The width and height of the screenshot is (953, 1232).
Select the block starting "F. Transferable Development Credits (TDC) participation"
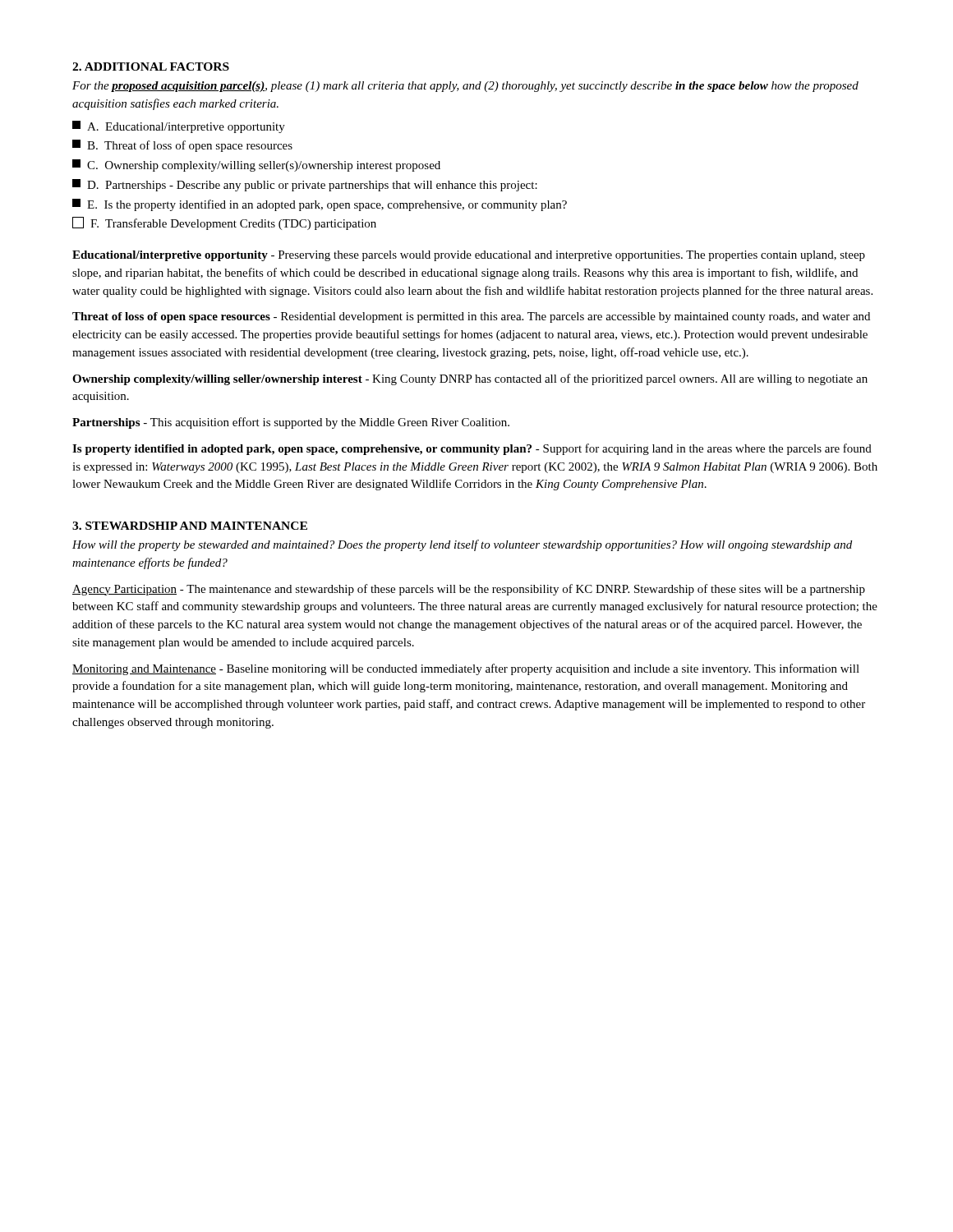click(x=224, y=224)
